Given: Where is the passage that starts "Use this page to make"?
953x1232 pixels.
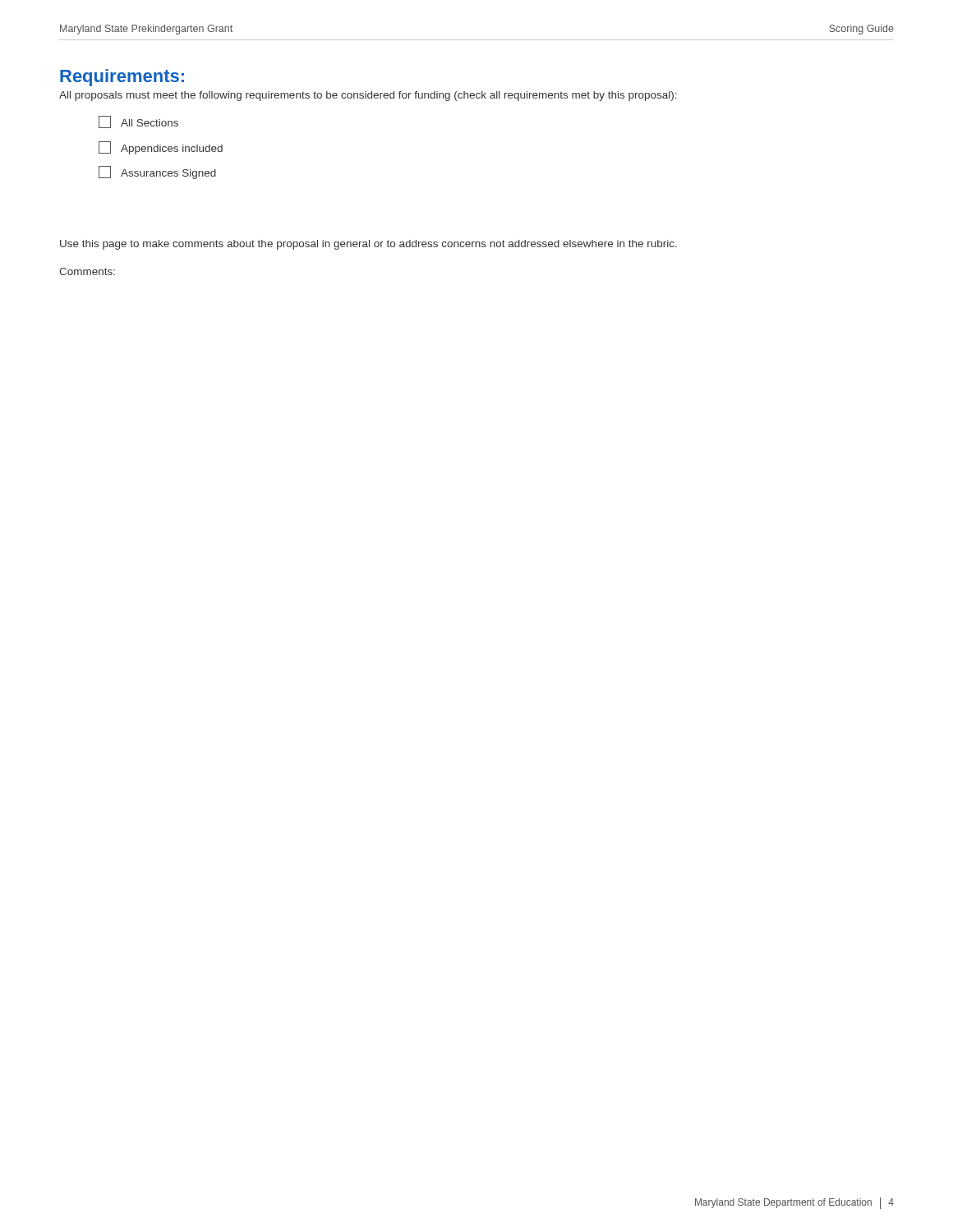Looking at the screenshot, I should point(368,244).
